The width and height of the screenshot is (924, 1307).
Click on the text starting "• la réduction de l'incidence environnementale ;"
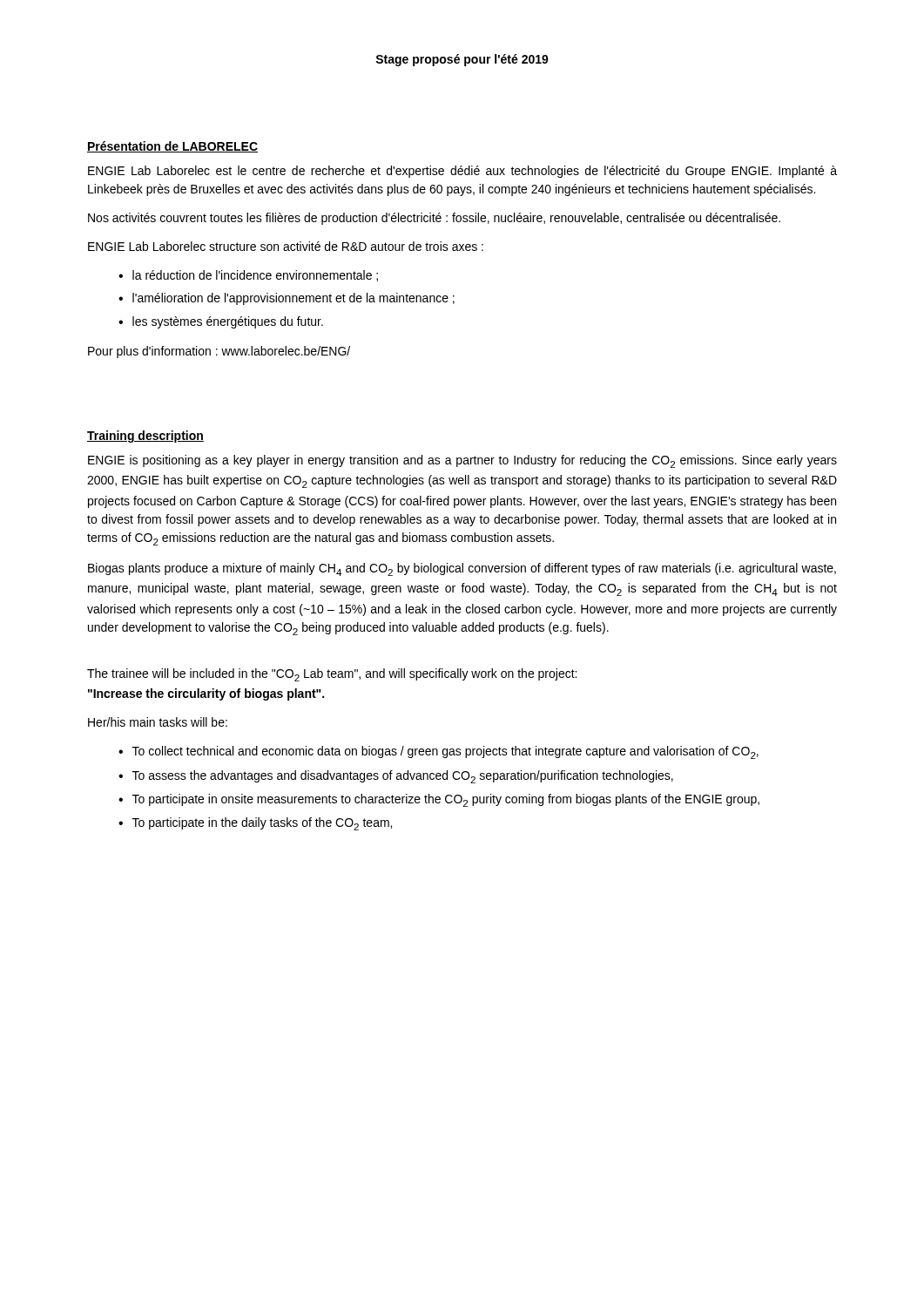click(x=248, y=276)
